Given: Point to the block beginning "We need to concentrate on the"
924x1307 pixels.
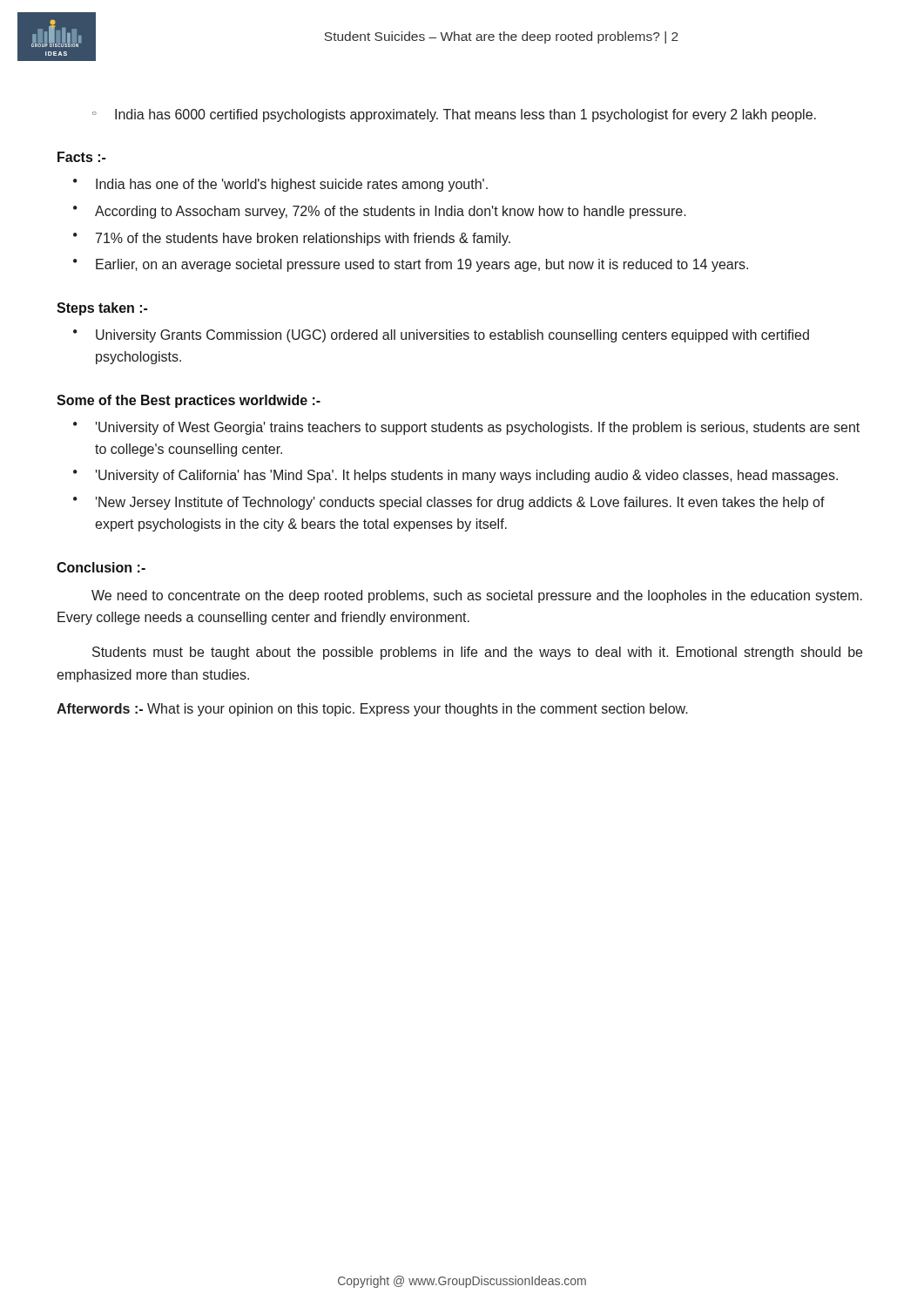Looking at the screenshot, I should pos(460,606).
